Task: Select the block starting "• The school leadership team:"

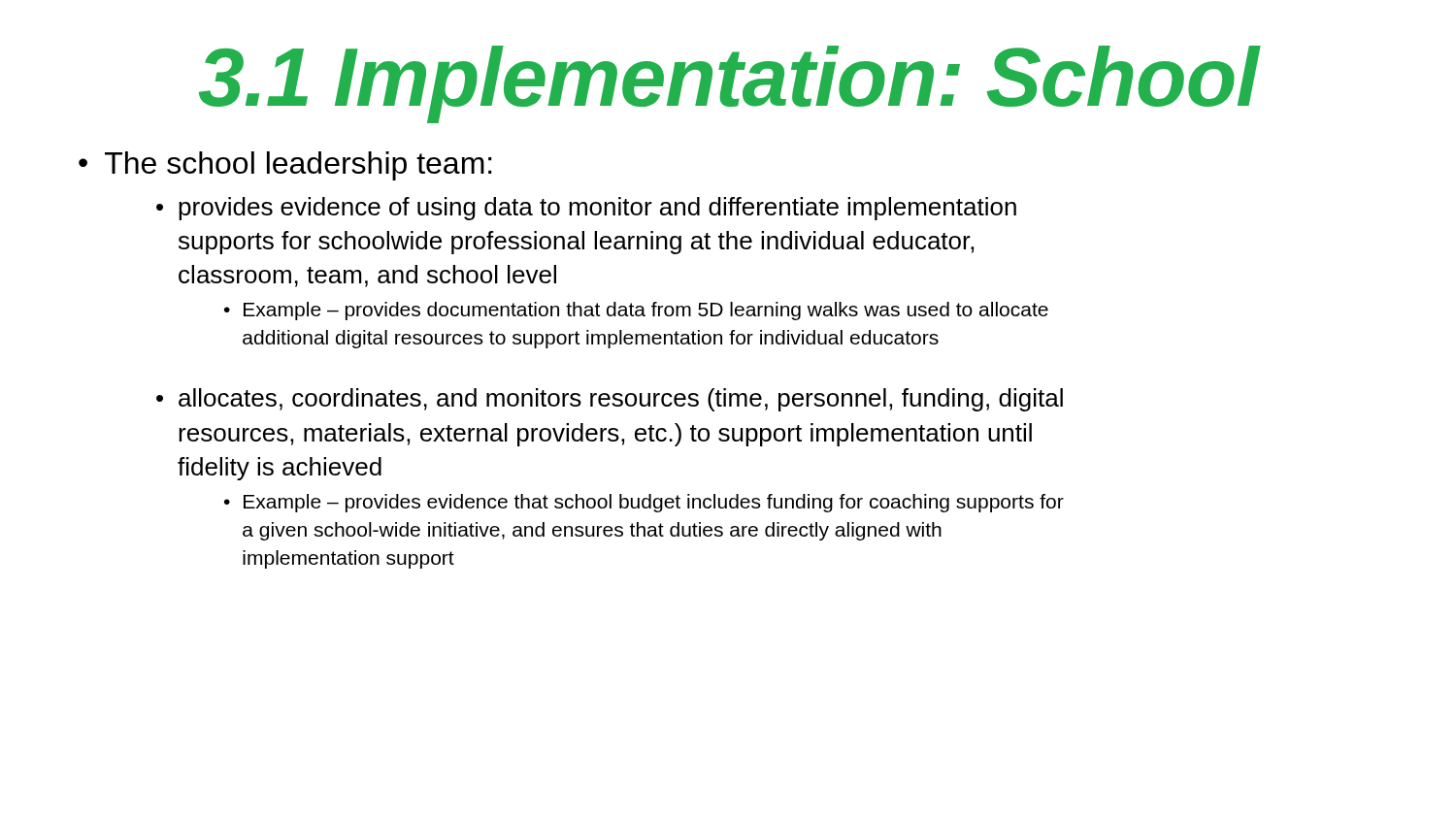Action: point(286,164)
